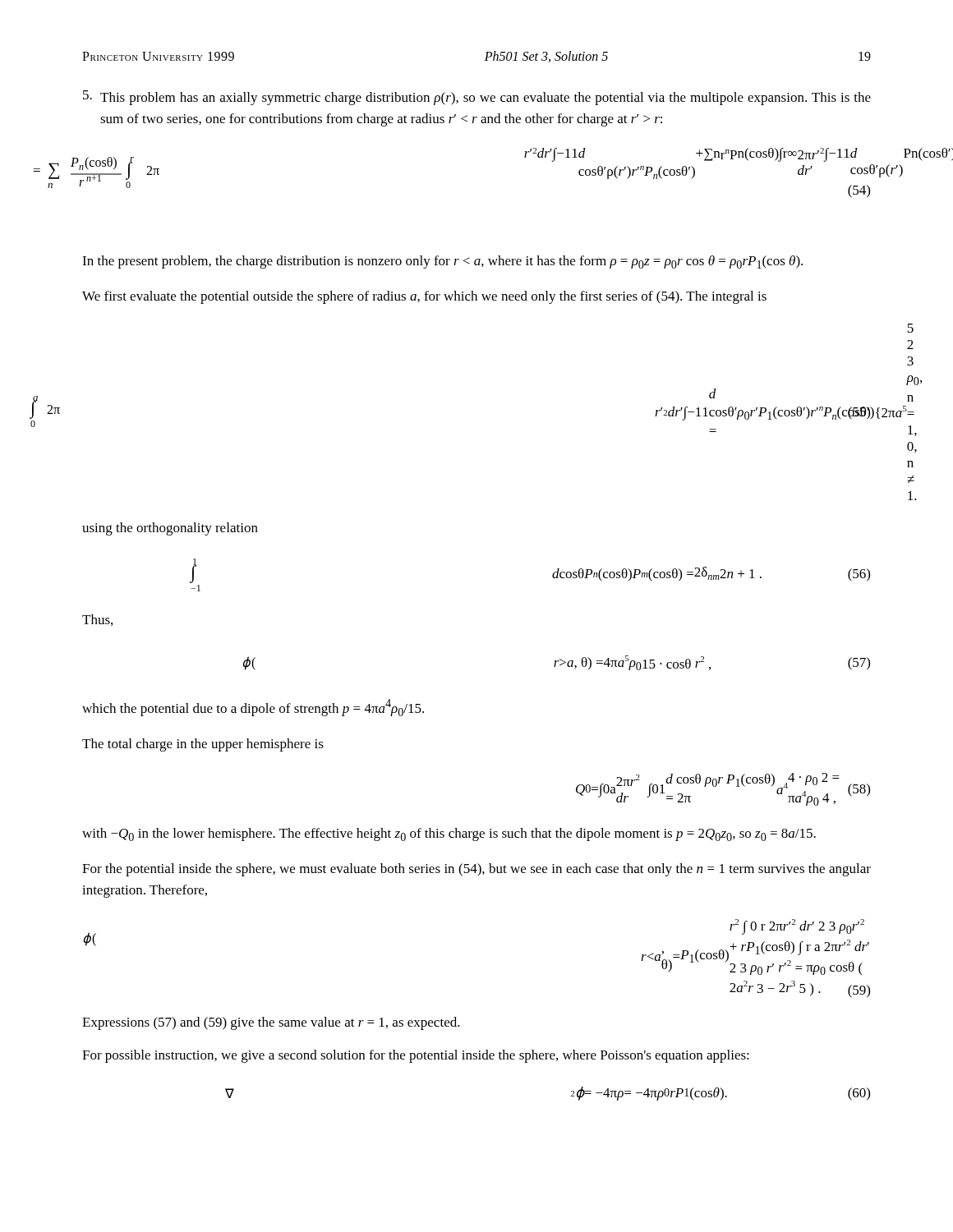
Task: Locate the region starting "For the potential inside"
Action: pos(476,880)
